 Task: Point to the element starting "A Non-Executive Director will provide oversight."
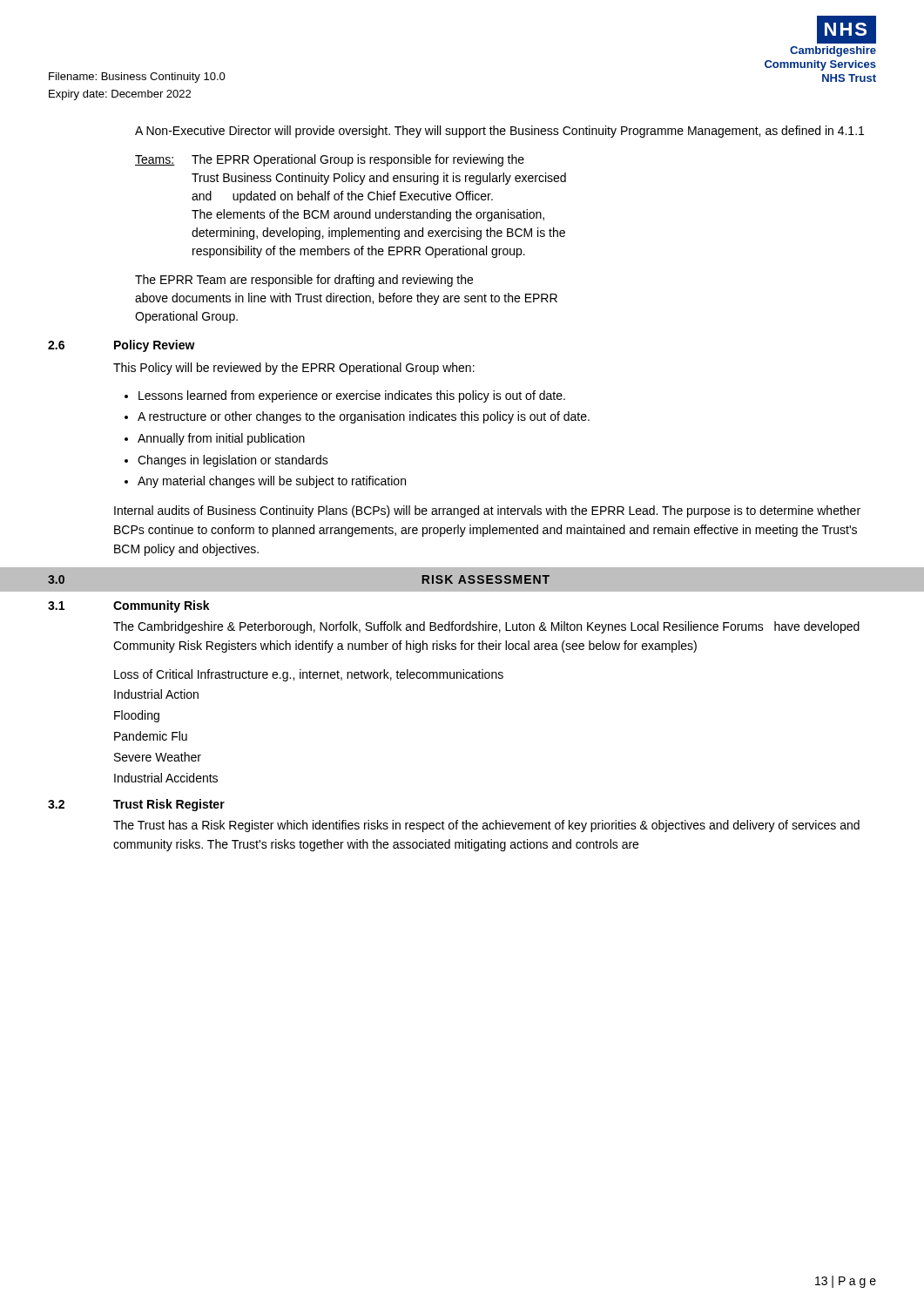[x=500, y=131]
